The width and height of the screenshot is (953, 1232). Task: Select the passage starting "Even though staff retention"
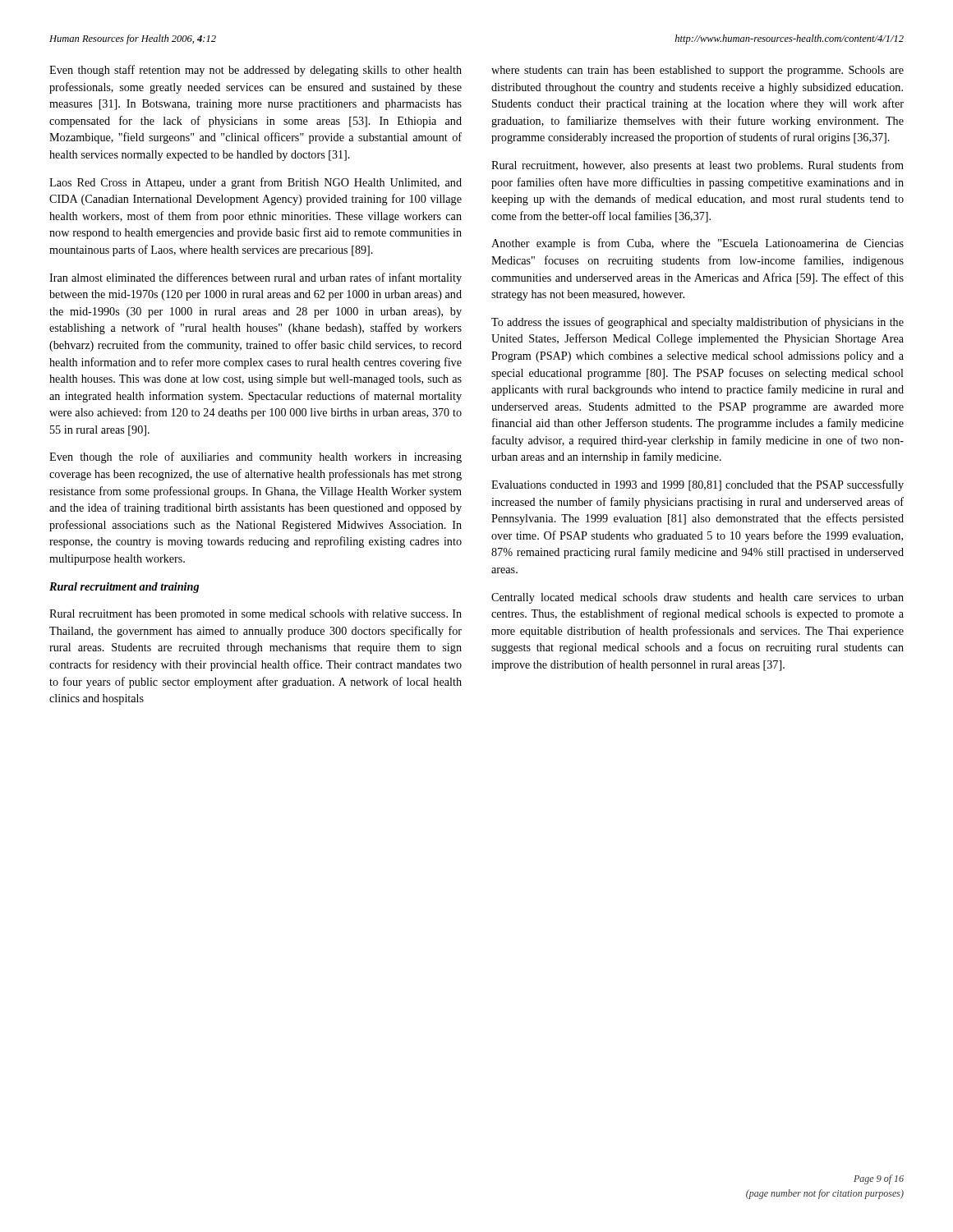tap(255, 112)
